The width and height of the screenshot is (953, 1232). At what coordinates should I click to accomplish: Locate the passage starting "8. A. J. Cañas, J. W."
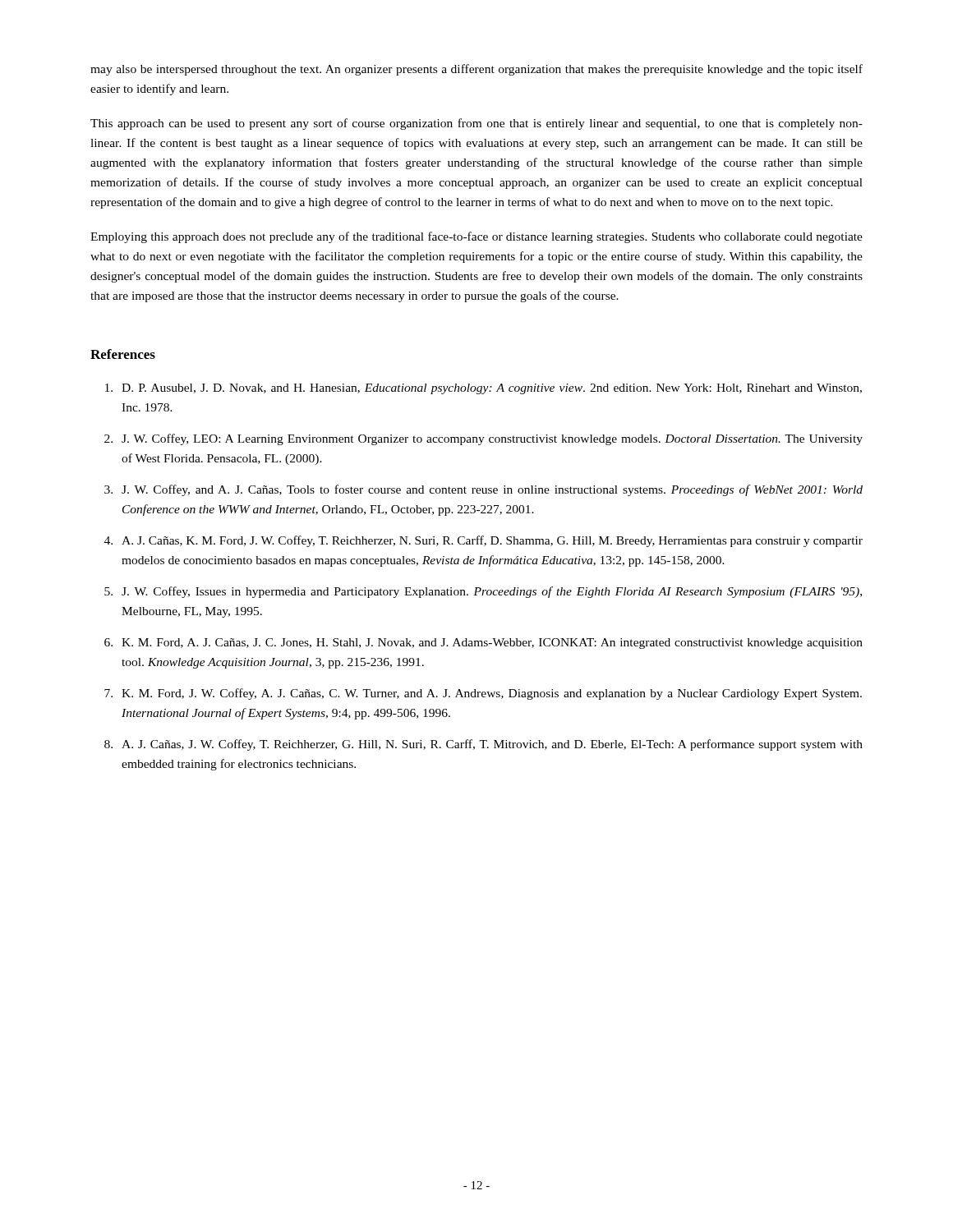[x=476, y=754]
